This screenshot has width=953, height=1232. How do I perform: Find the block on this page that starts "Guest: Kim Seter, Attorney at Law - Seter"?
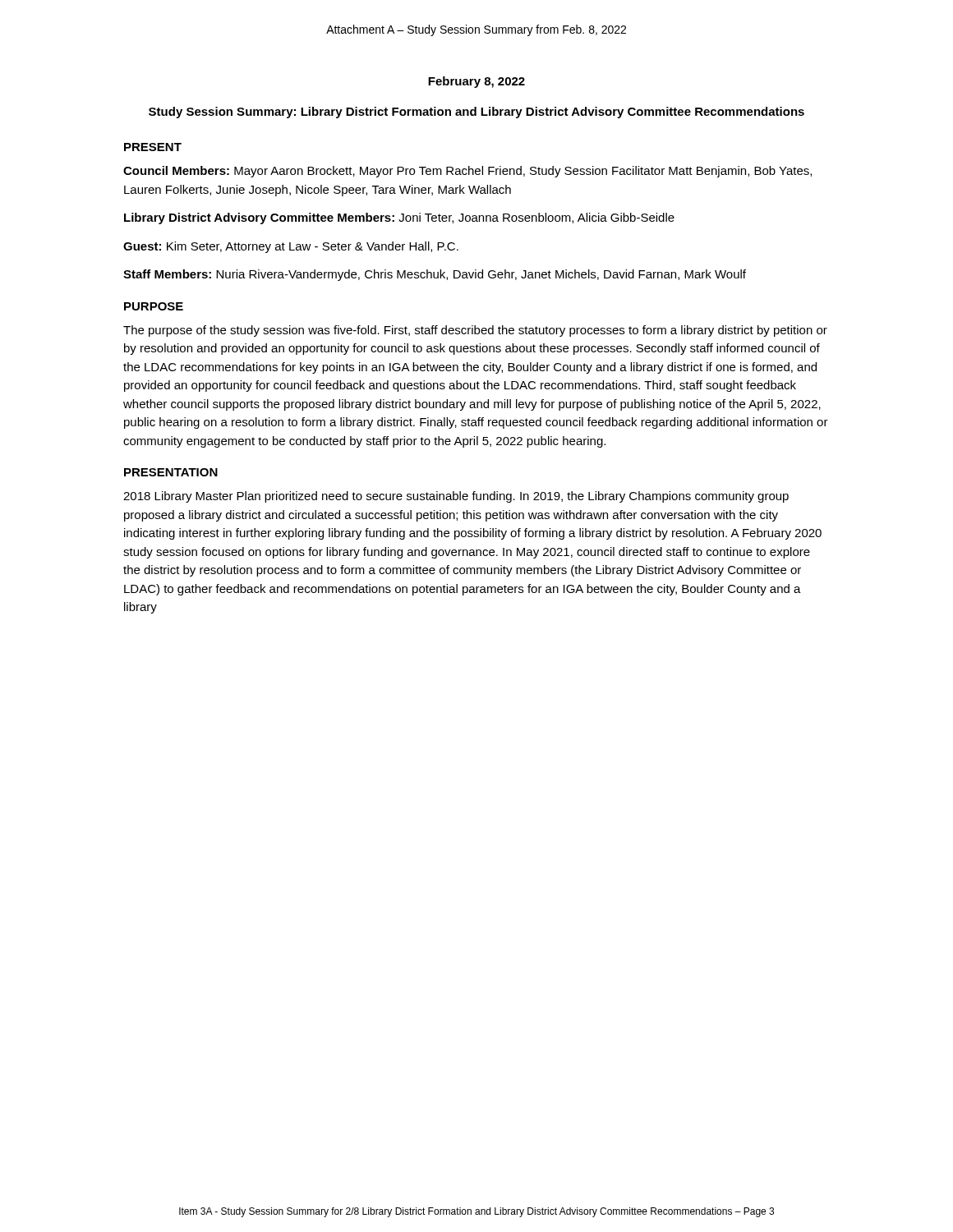coord(291,246)
